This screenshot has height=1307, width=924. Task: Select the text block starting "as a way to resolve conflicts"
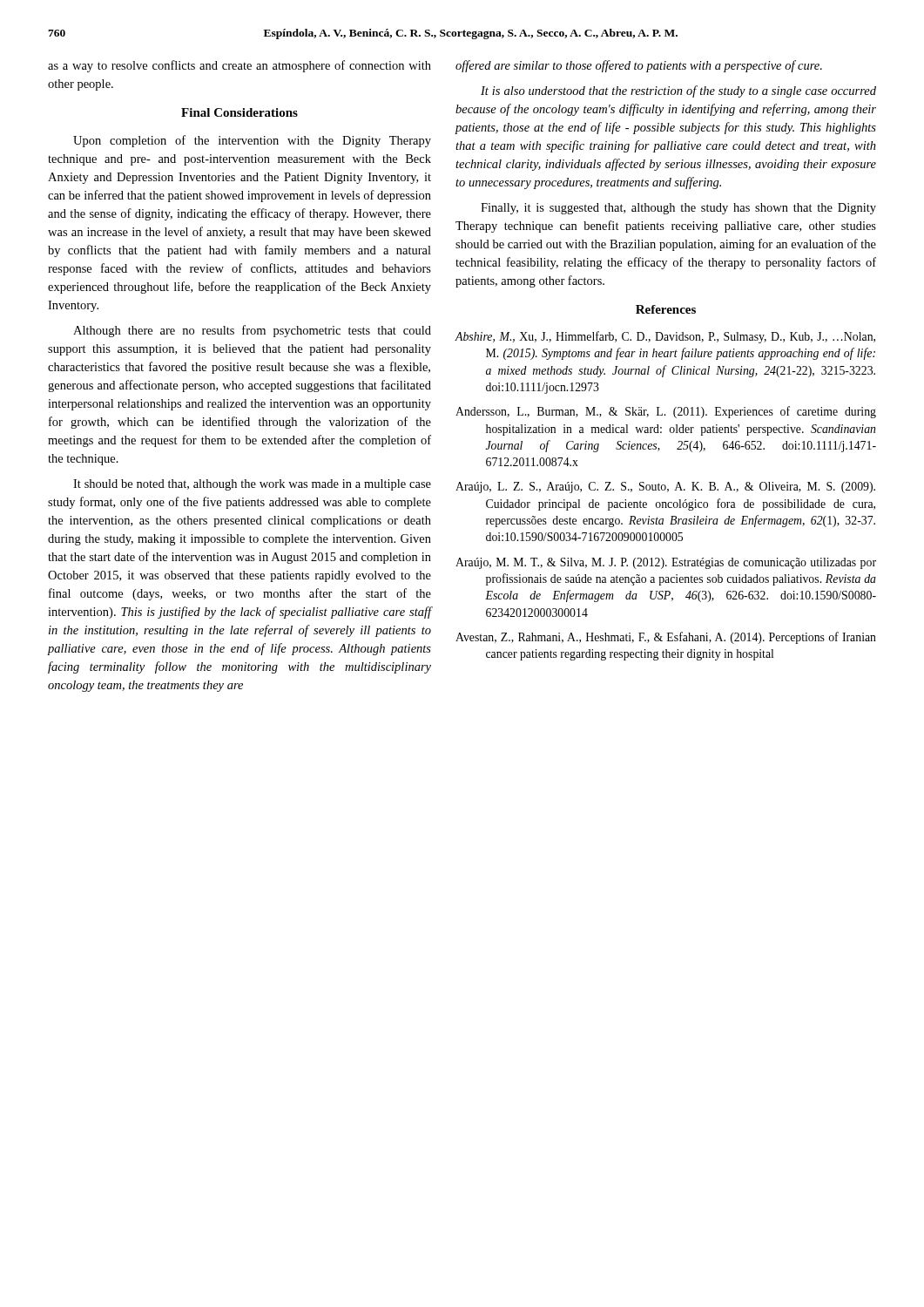tap(239, 74)
